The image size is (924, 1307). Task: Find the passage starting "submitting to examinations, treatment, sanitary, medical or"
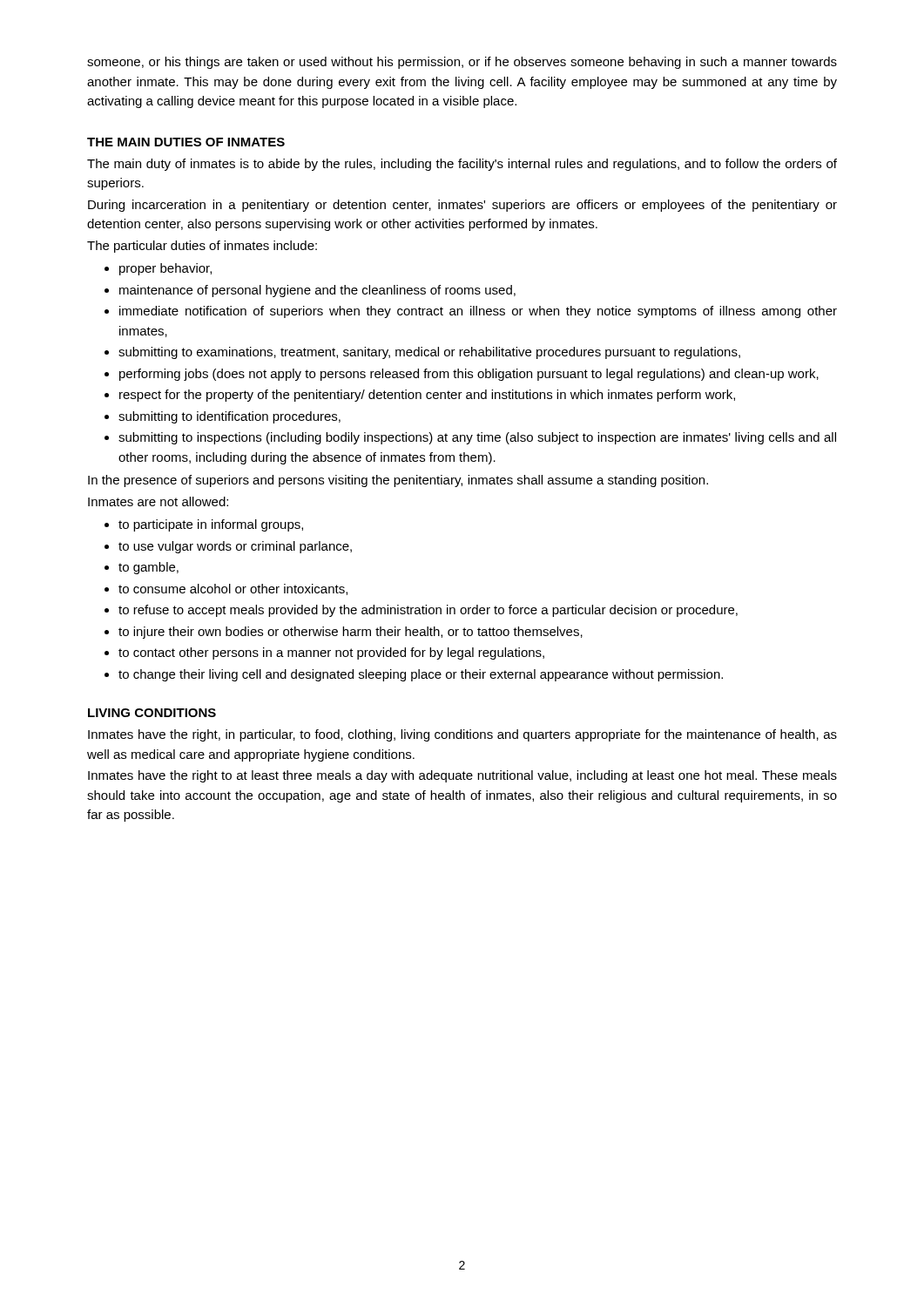tap(430, 352)
